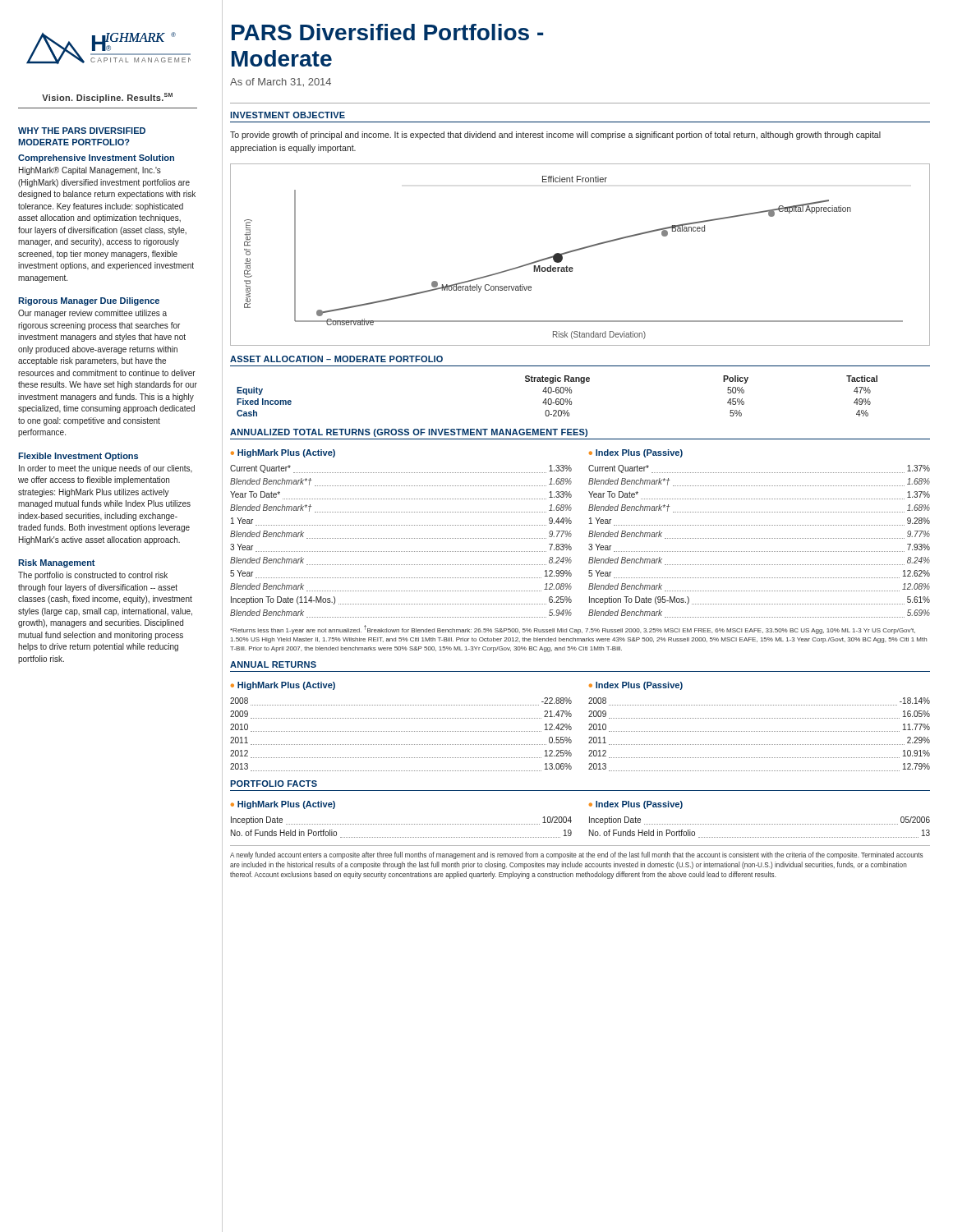Point to the element starting "PORTFOLIO FACTS"

pyautogui.click(x=274, y=784)
